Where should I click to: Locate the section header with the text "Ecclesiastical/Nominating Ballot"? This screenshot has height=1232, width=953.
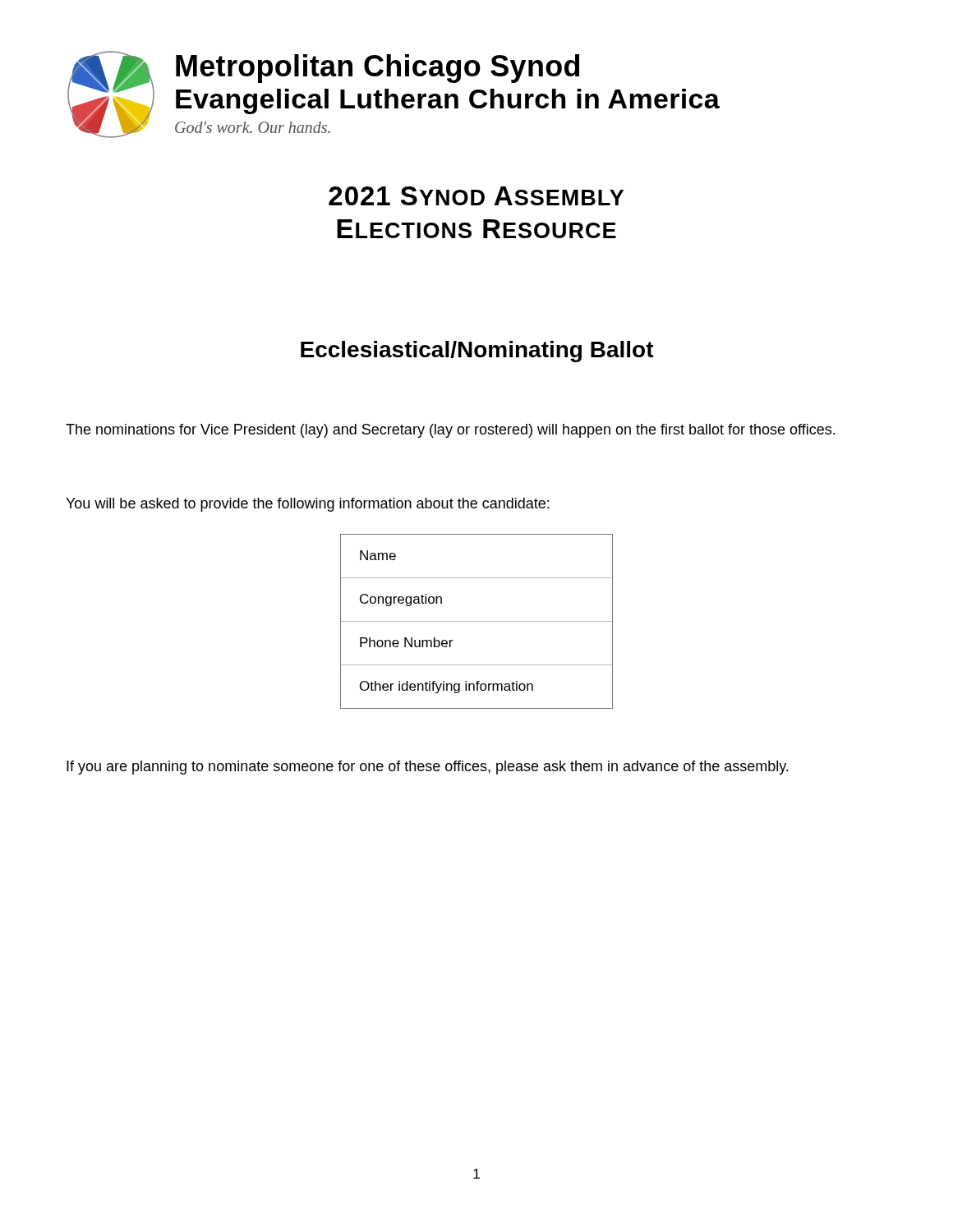coord(476,349)
